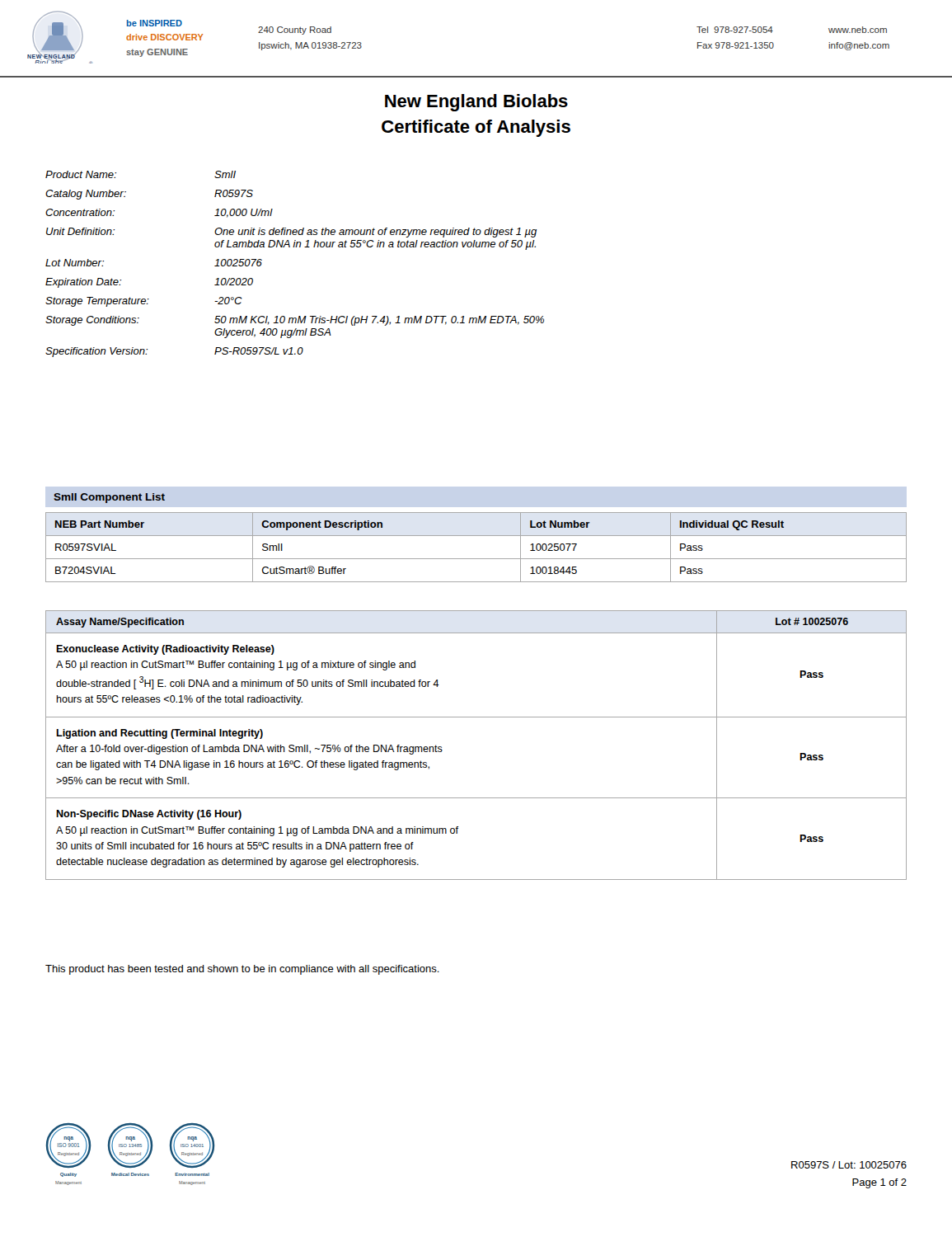Click on the table containing "Exonuclease Activity (Radioactivity Release)"
The width and height of the screenshot is (952, 1237).
476,745
